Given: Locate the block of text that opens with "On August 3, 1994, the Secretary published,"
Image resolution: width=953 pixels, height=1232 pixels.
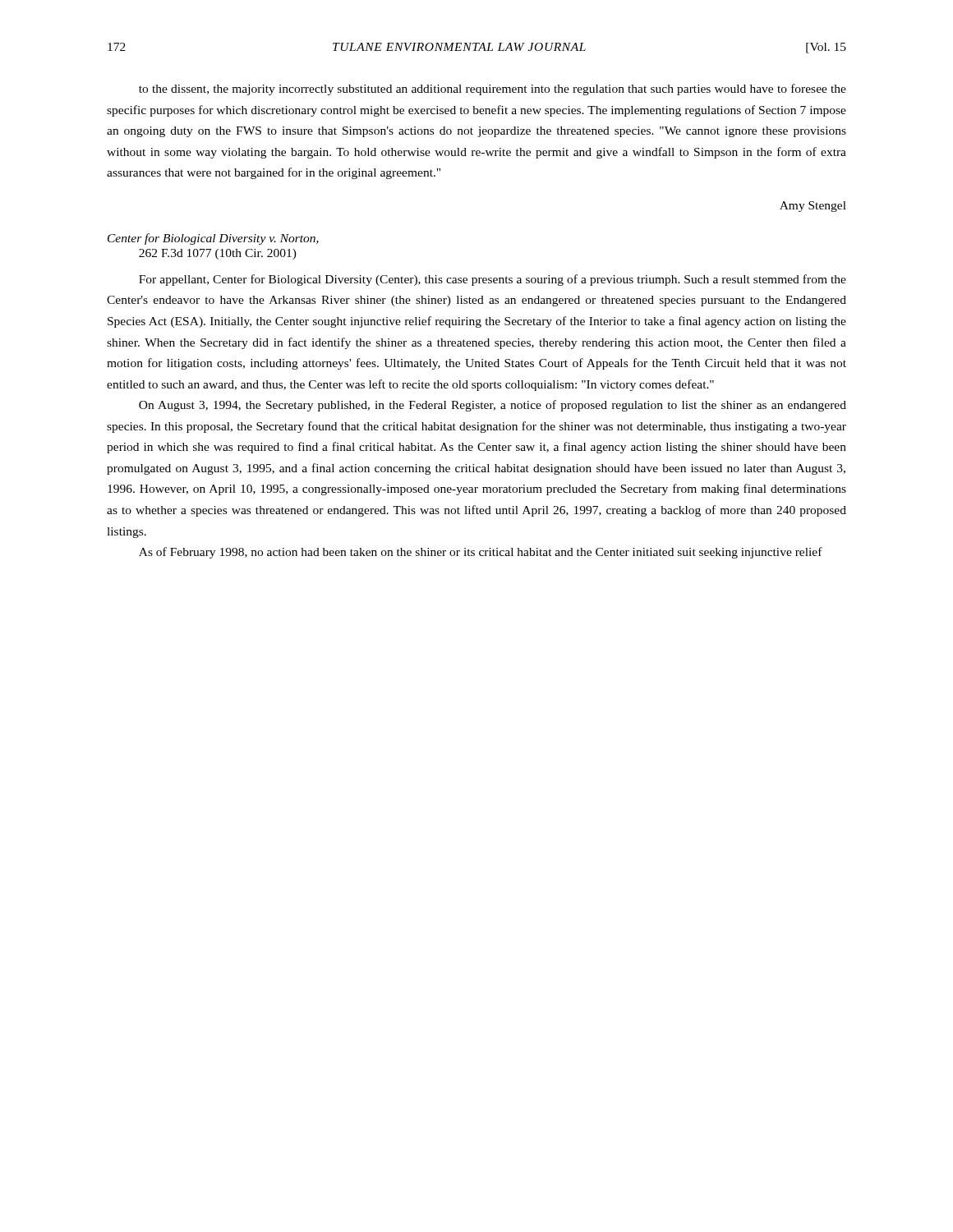Looking at the screenshot, I should tap(476, 468).
